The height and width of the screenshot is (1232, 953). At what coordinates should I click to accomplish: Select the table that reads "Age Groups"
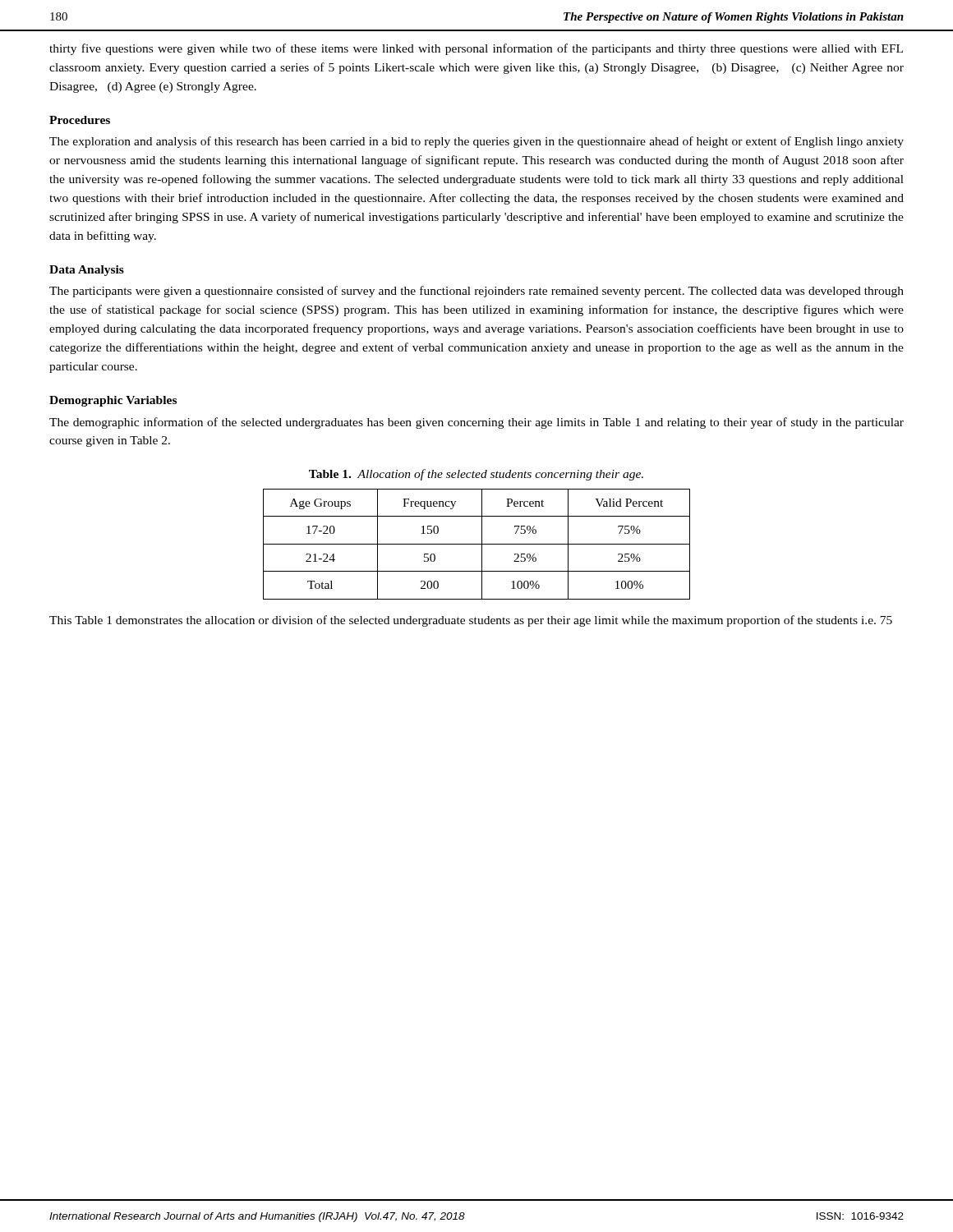pos(476,544)
